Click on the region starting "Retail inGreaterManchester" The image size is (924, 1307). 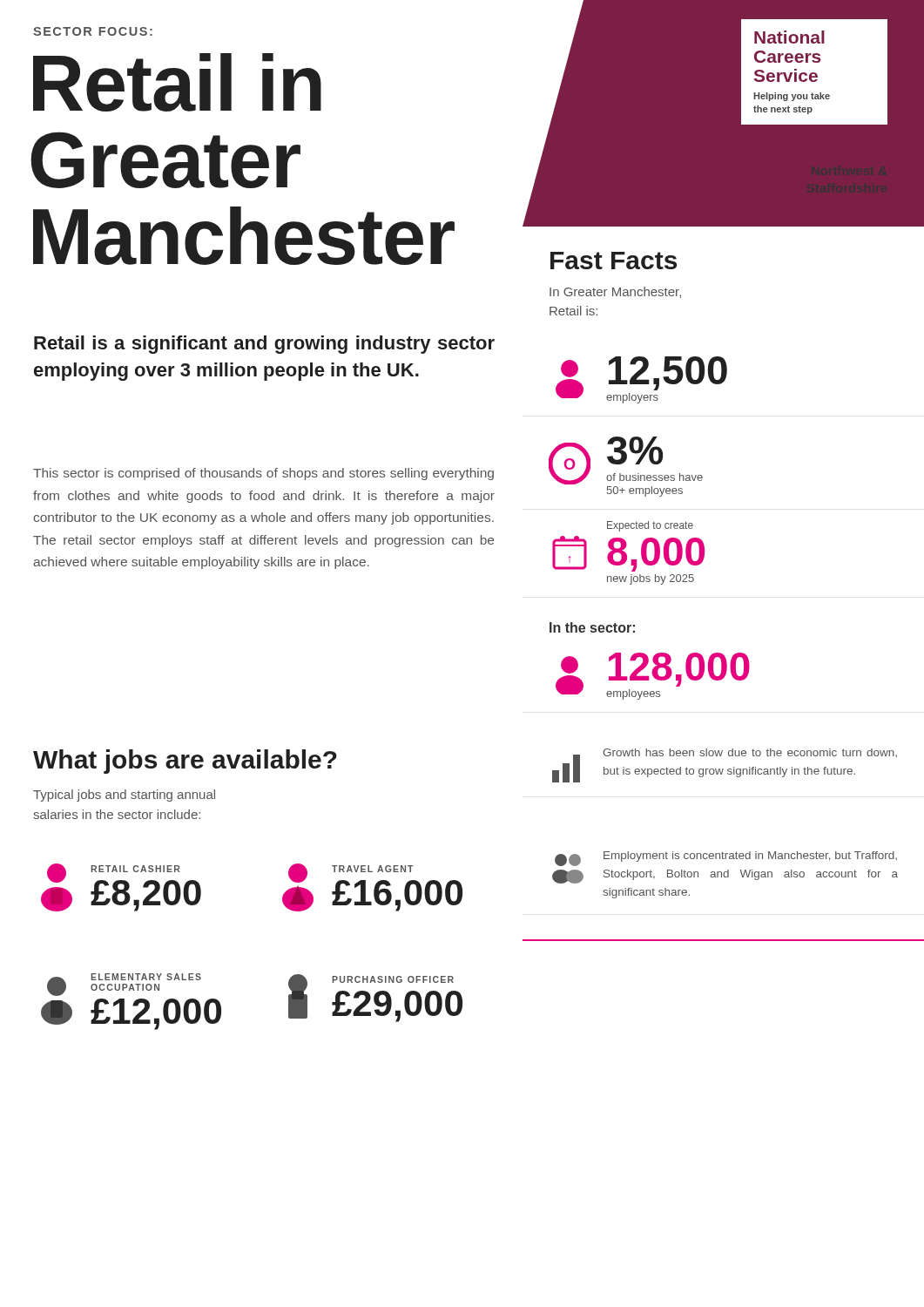click(241, 161)
